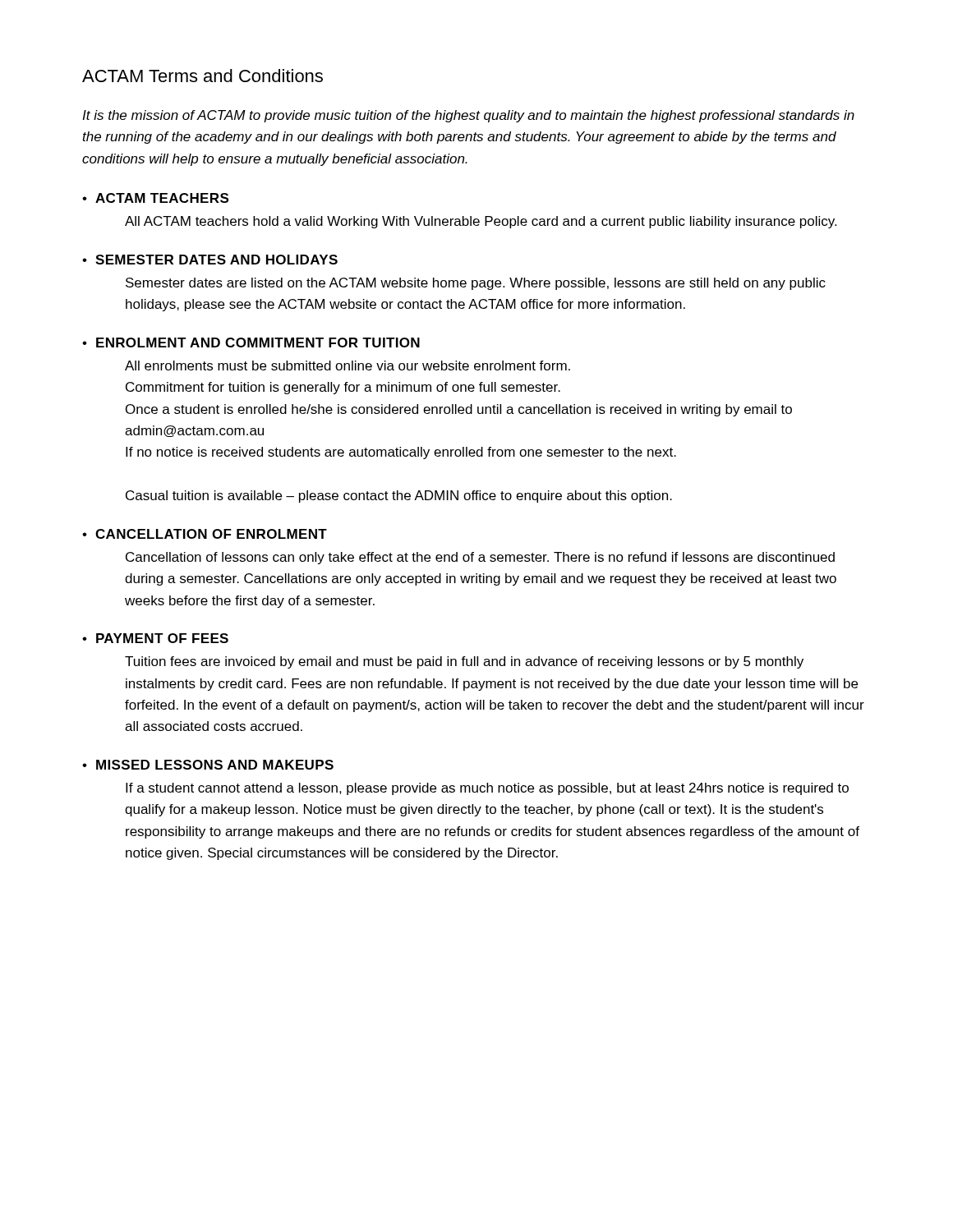The height and width of the screenshot is (1232, 953).
Task: Point to "• CANCELLATION OF ENROLMENT"
Action: [205, 534]
